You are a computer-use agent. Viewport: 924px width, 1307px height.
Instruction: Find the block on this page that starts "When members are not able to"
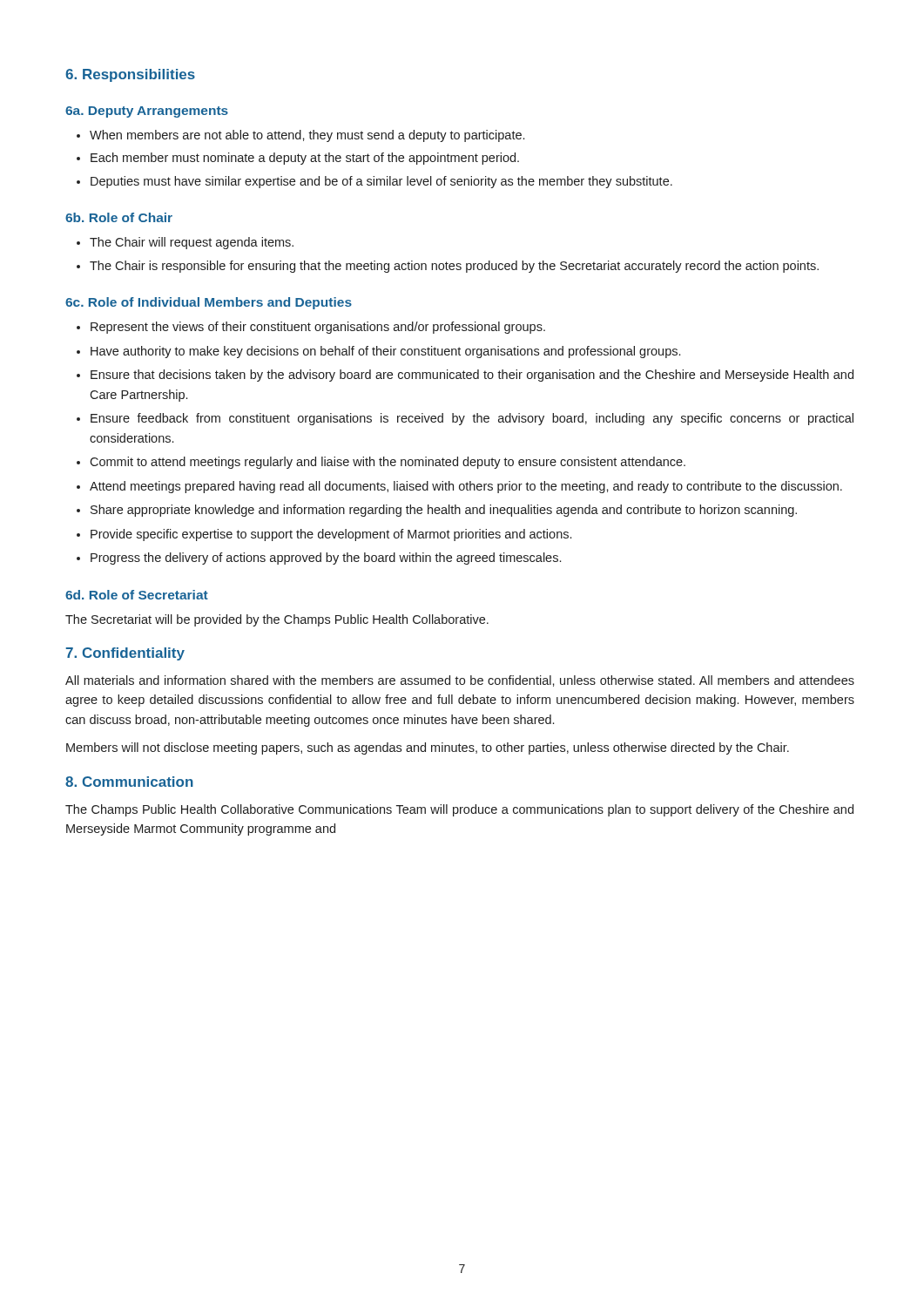pos(308,135)
